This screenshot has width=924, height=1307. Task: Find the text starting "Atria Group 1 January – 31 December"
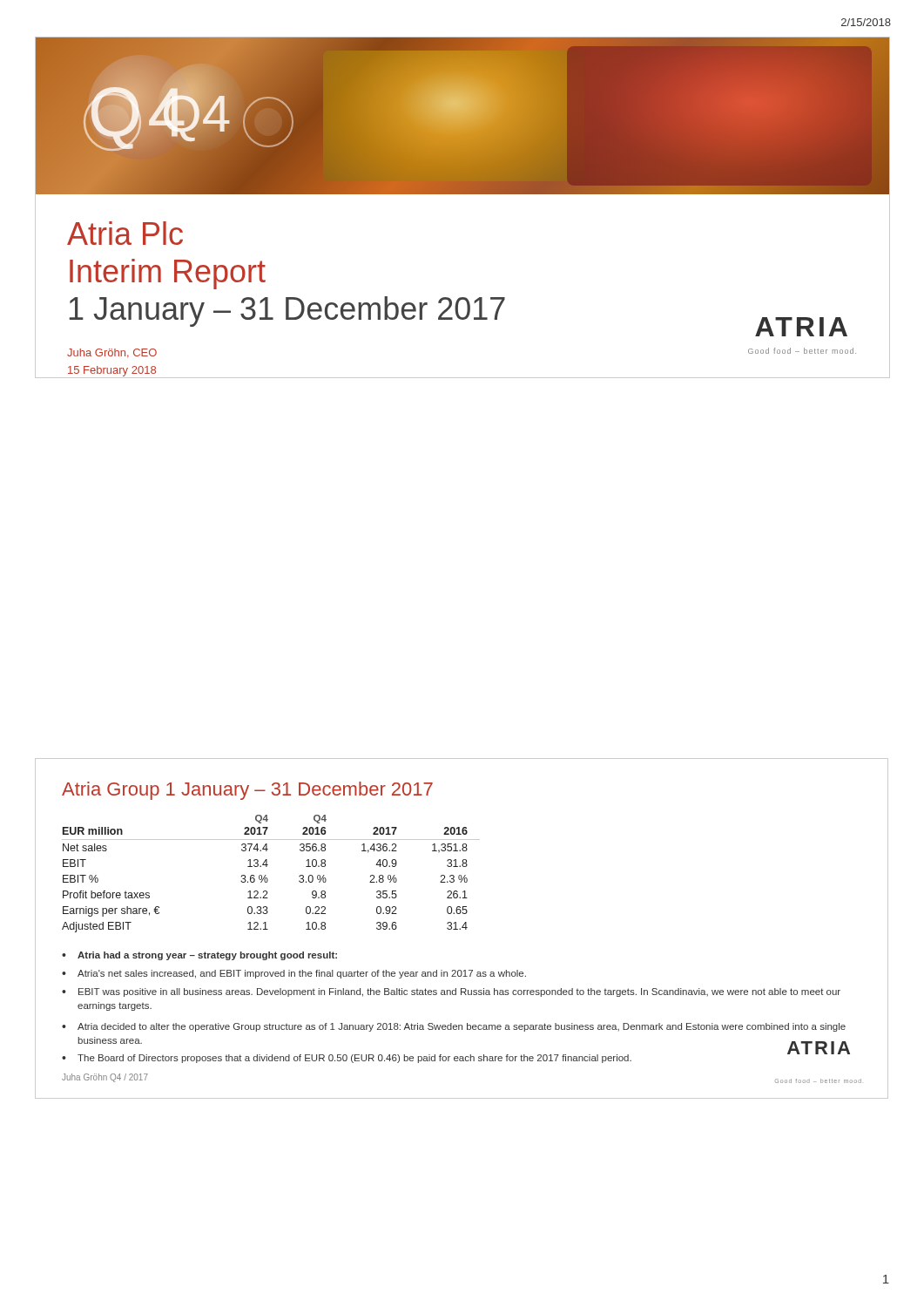pos(248,789)
